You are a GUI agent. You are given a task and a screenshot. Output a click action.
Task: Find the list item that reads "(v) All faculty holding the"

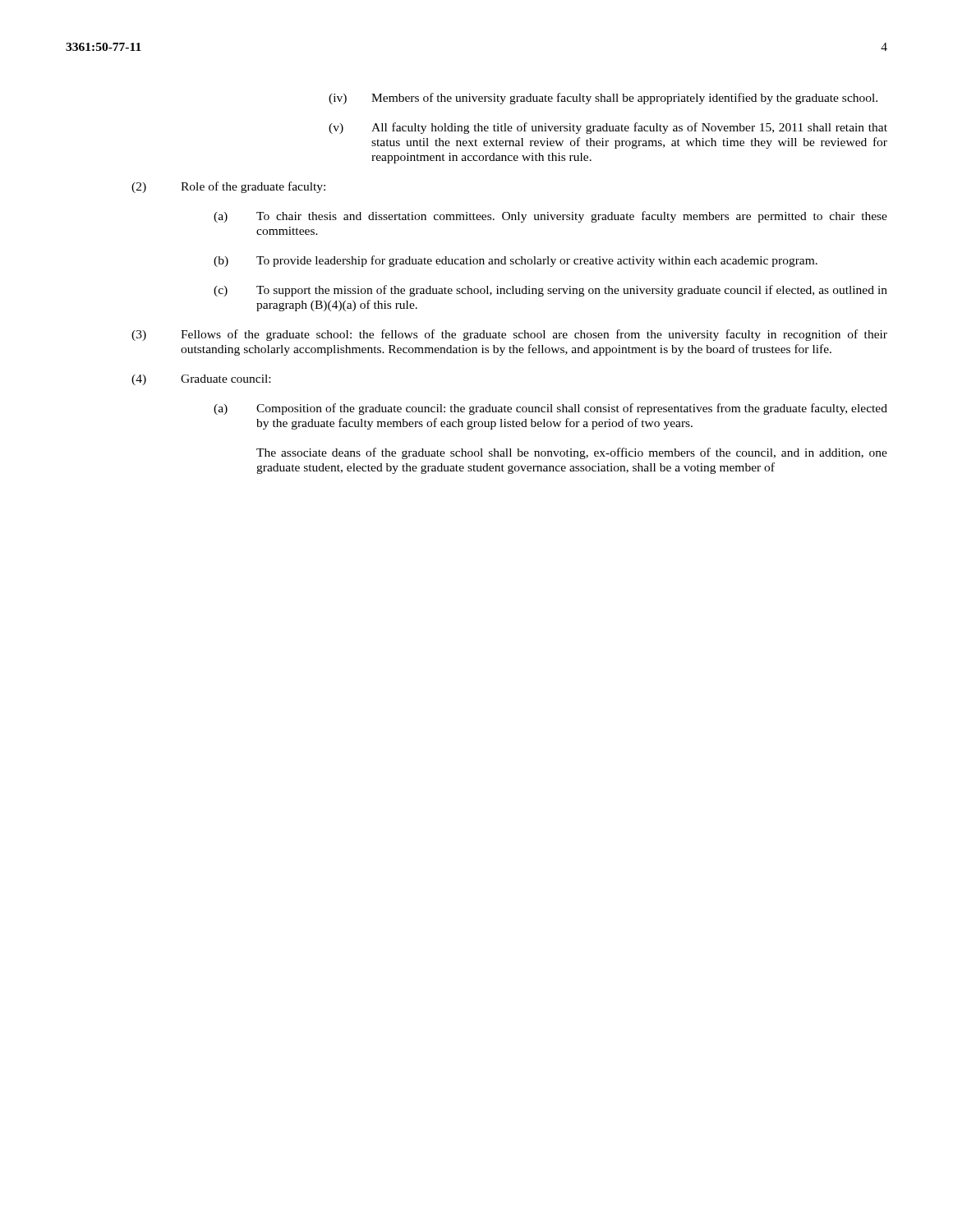point(608,142)
